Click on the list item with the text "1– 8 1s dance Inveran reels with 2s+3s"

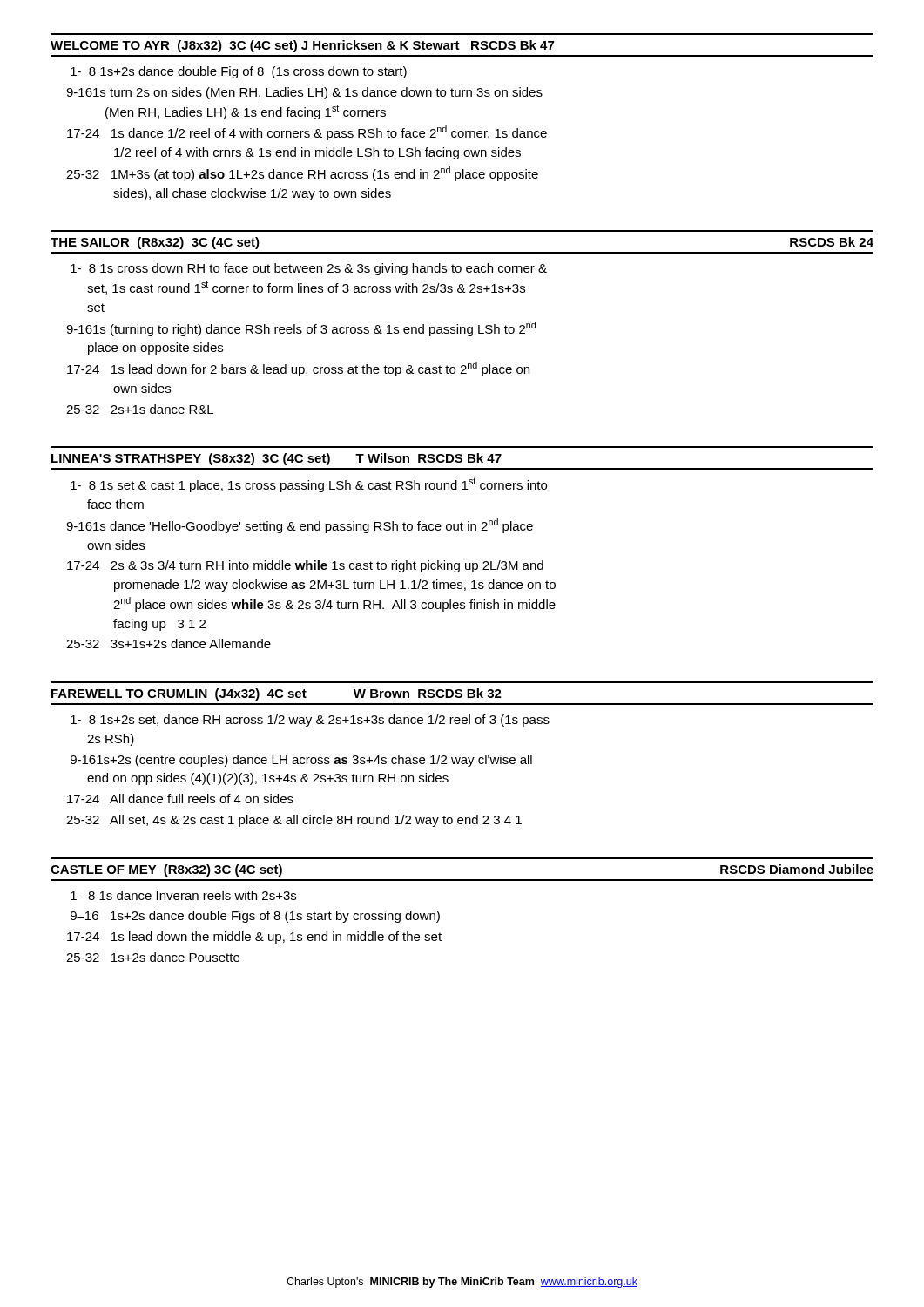(181, 895)
